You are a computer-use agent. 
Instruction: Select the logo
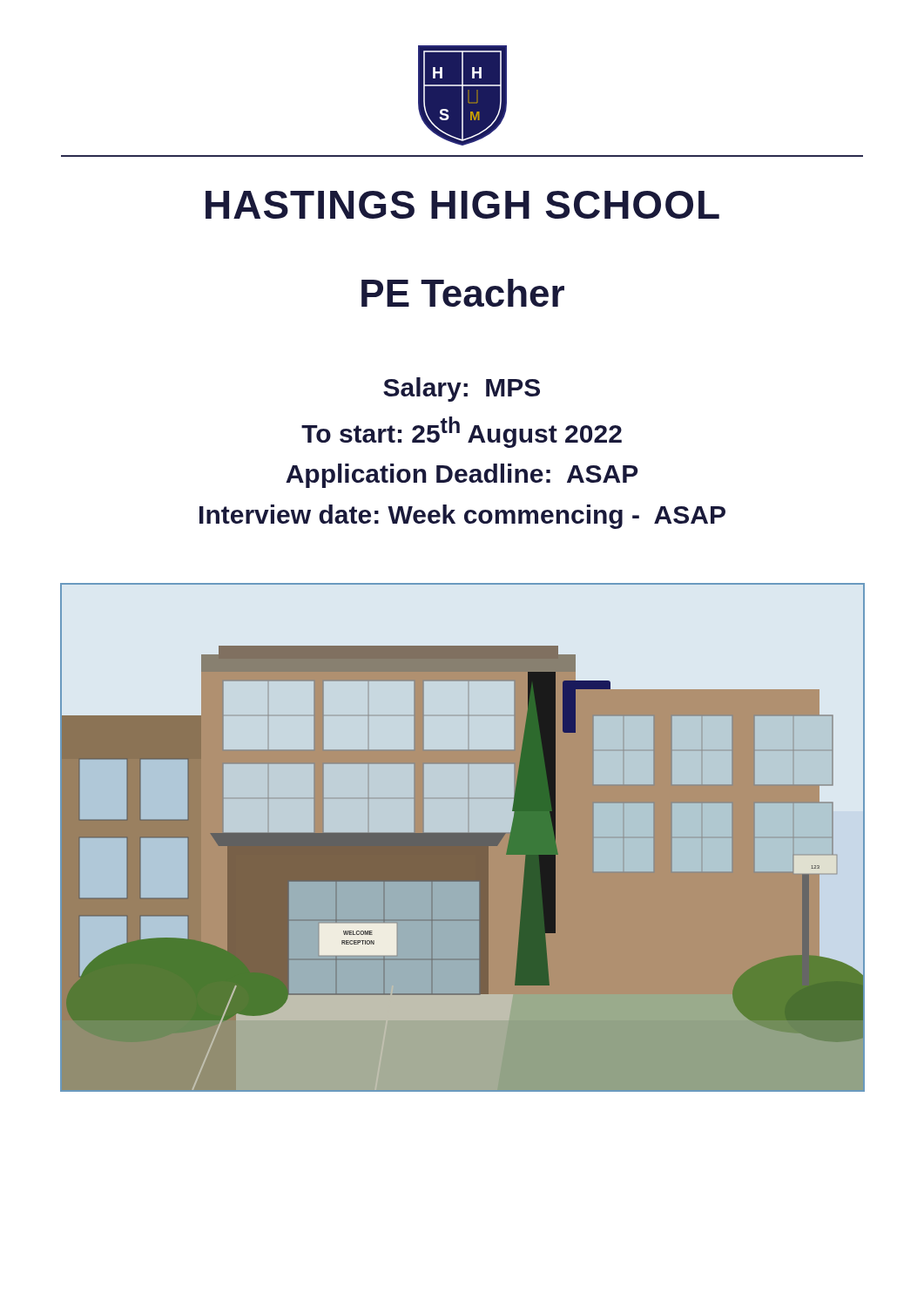pos(462,99)
